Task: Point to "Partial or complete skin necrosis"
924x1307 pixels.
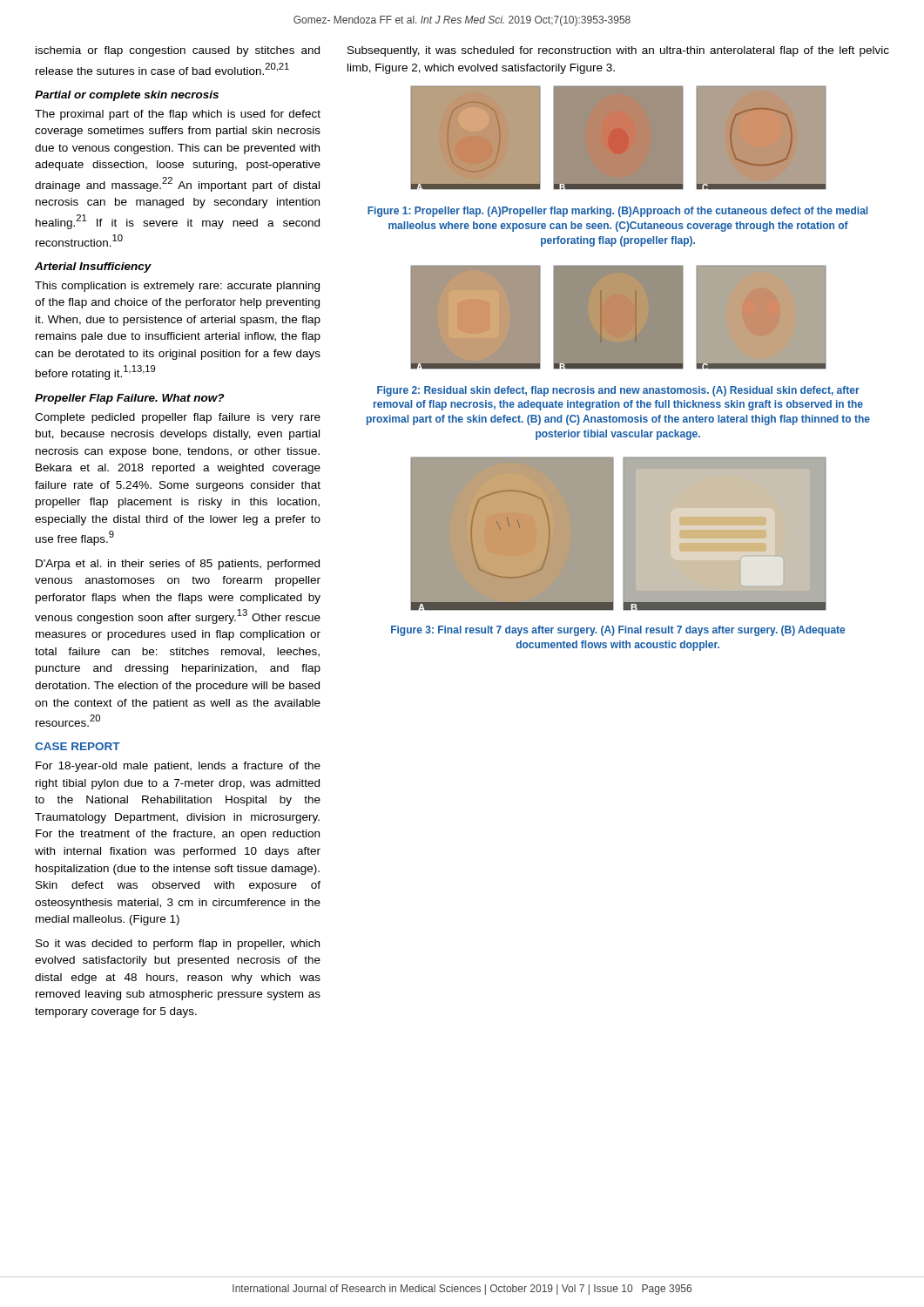Action: pyautogui.click(x=127, y=94)
